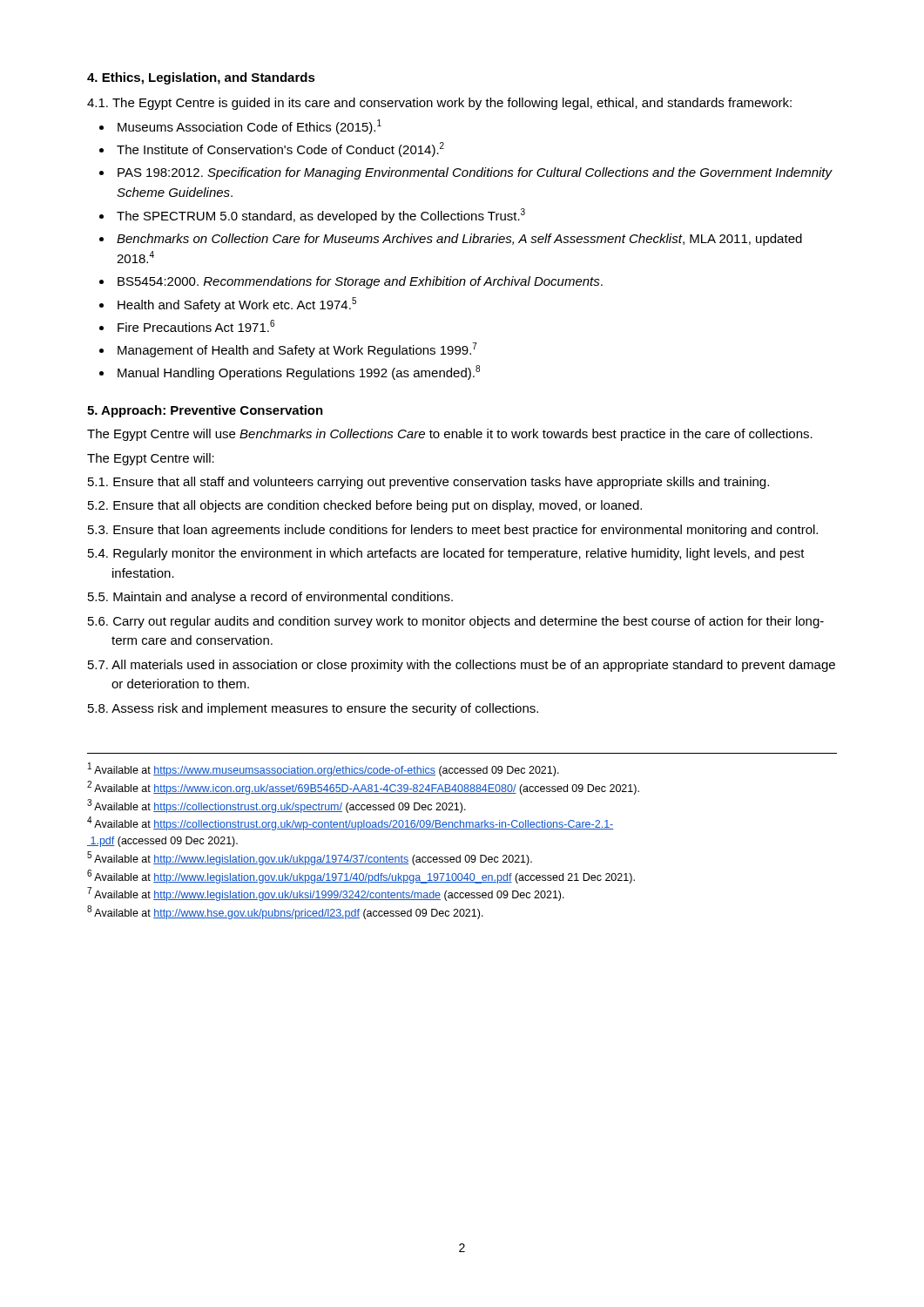Point to the passage starting "5.6. Carry out regular audits and condition survey"
This screenshot has height=1307, width=924.
(456, 630)
